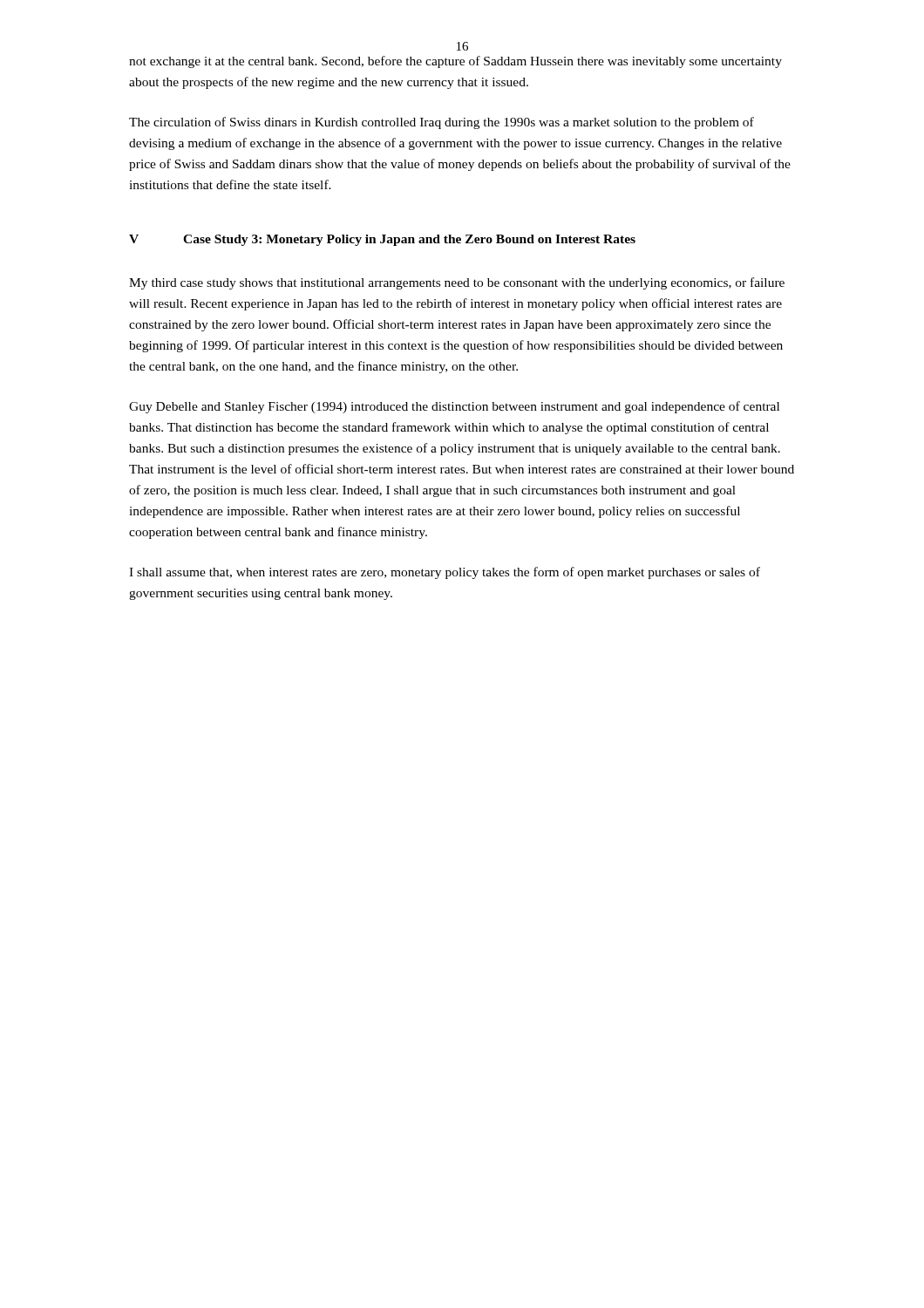Find the text block containing "I shall assume"
This screenshot has height=1308, width=924.
pos(445,582)
